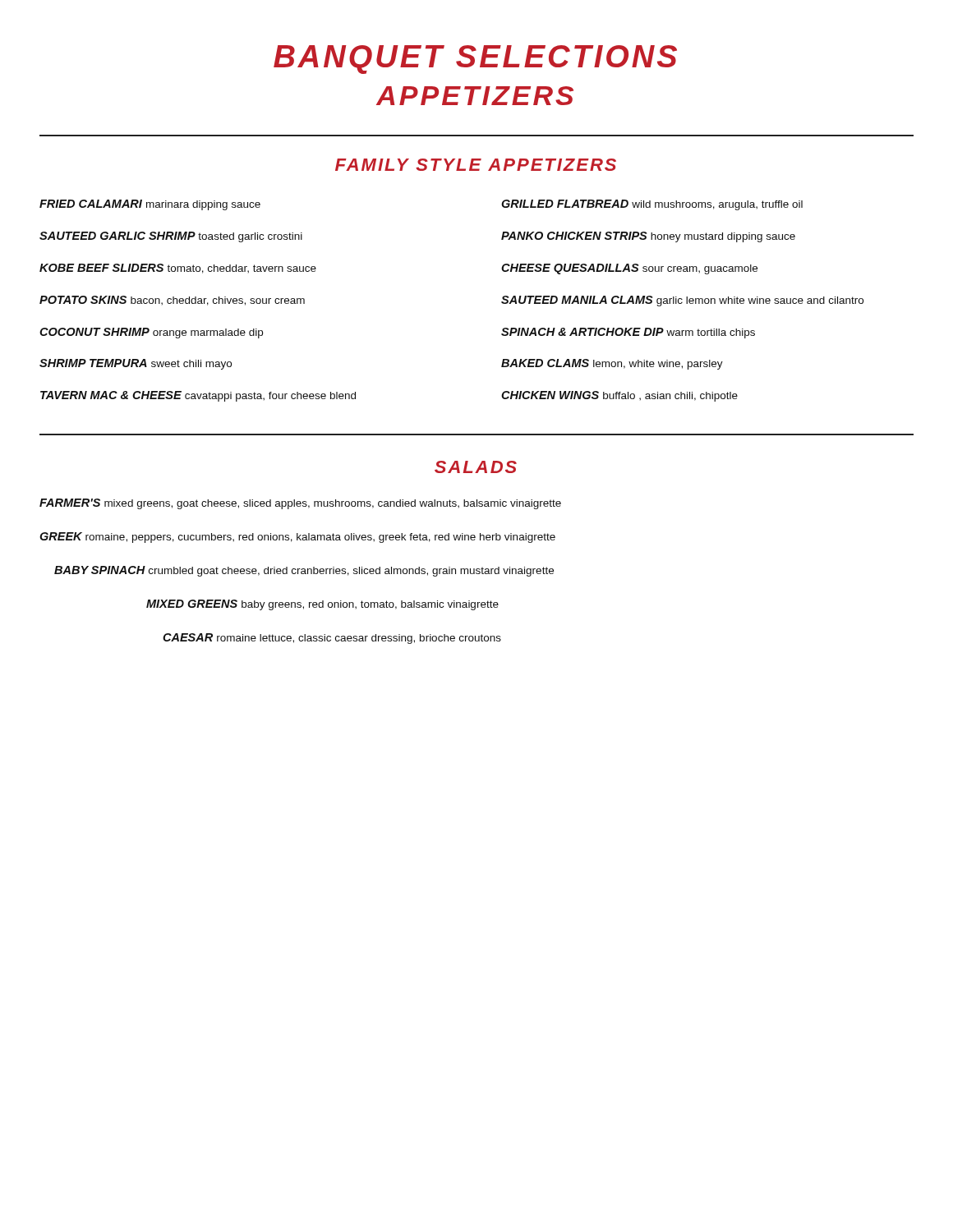Select the text block starting "Fried Calamari marinara"

[x=150, y=204]
